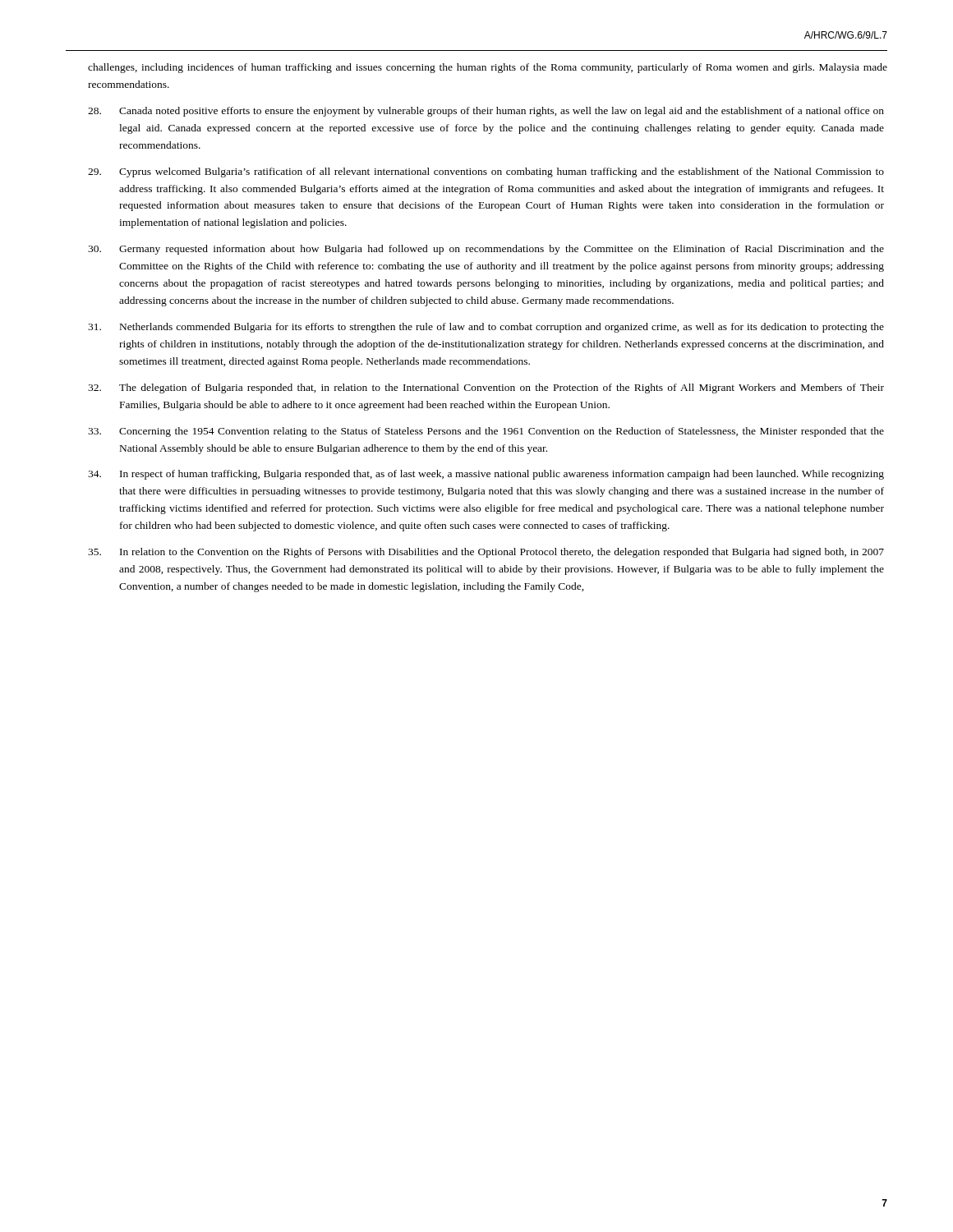The image size is (953, 1232).
Task: Point to the element starting "Canada noted positive efforts to"
Action: tap(486, 128)
